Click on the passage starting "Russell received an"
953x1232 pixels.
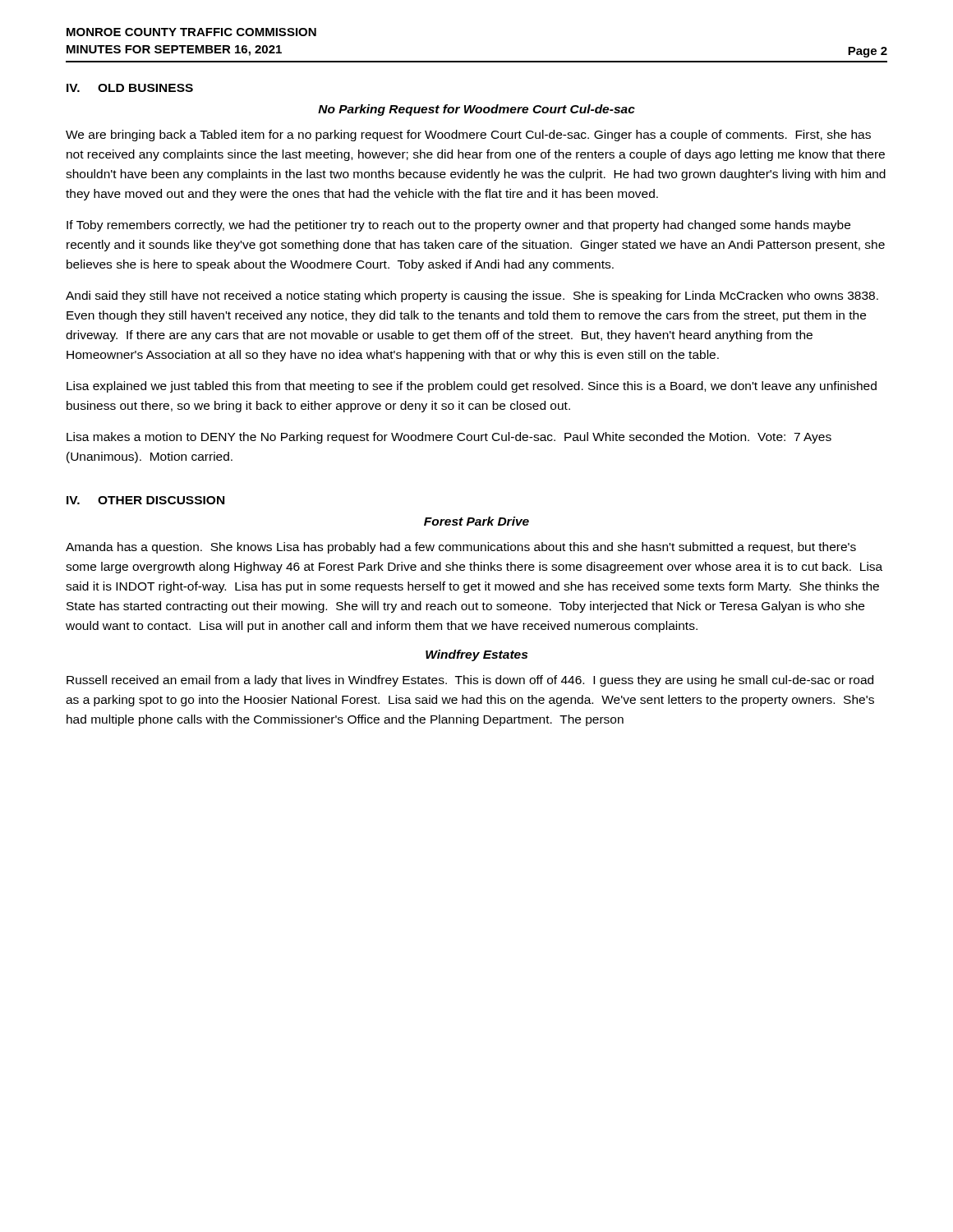coord(470,700)
